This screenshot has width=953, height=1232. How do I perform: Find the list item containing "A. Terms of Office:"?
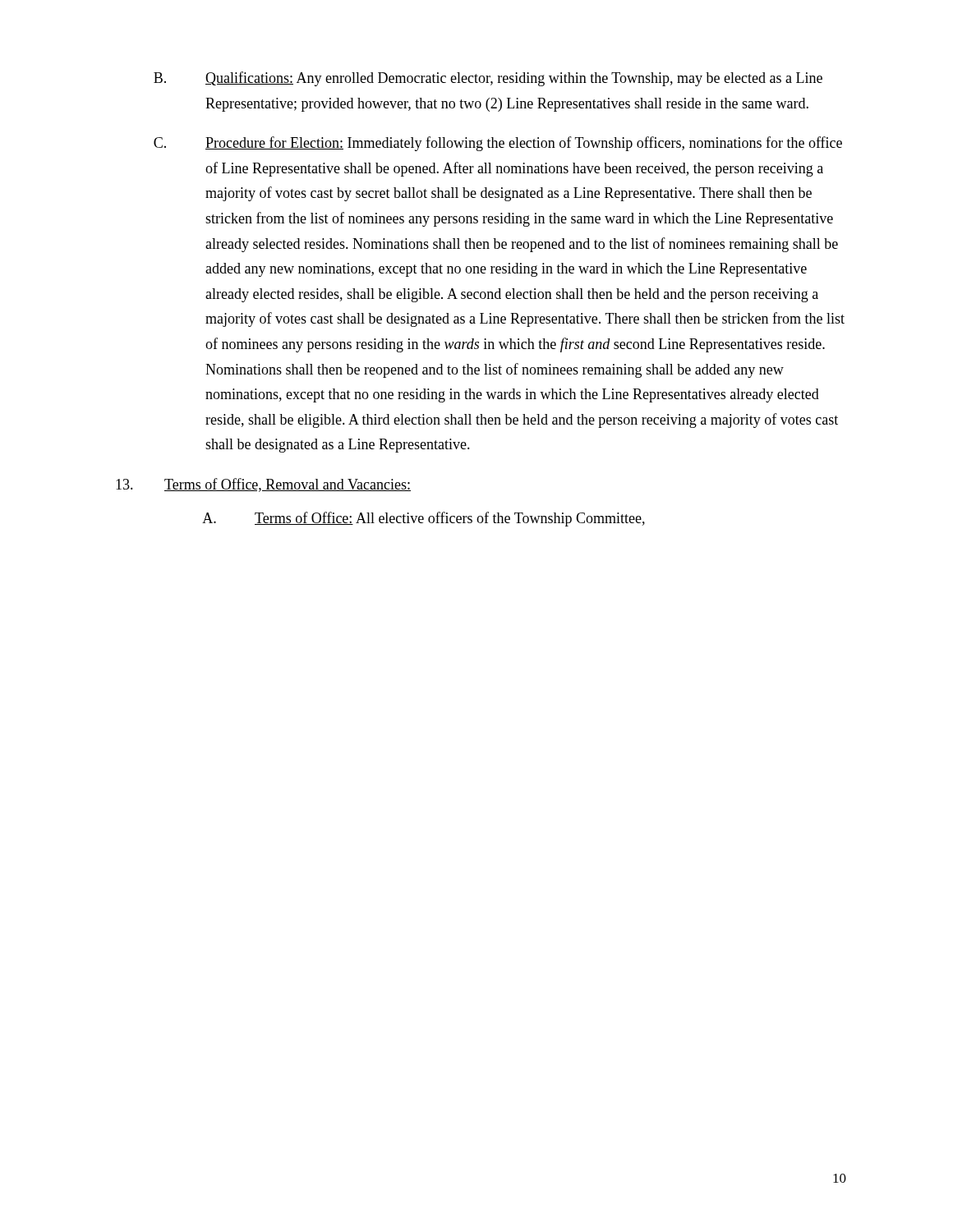(x=405, y=518)
